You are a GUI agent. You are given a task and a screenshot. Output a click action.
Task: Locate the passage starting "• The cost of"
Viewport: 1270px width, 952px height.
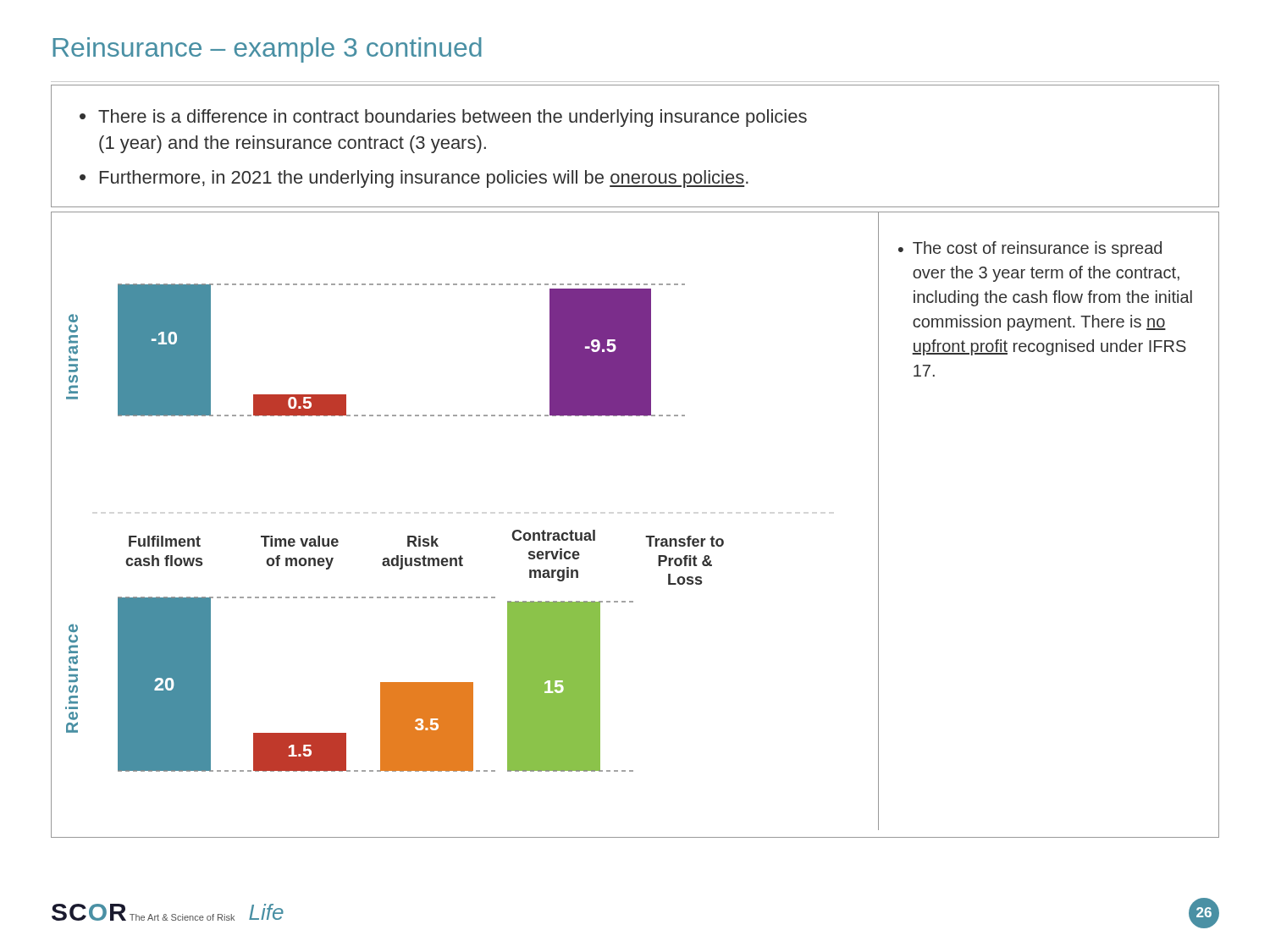(1049, 310)
